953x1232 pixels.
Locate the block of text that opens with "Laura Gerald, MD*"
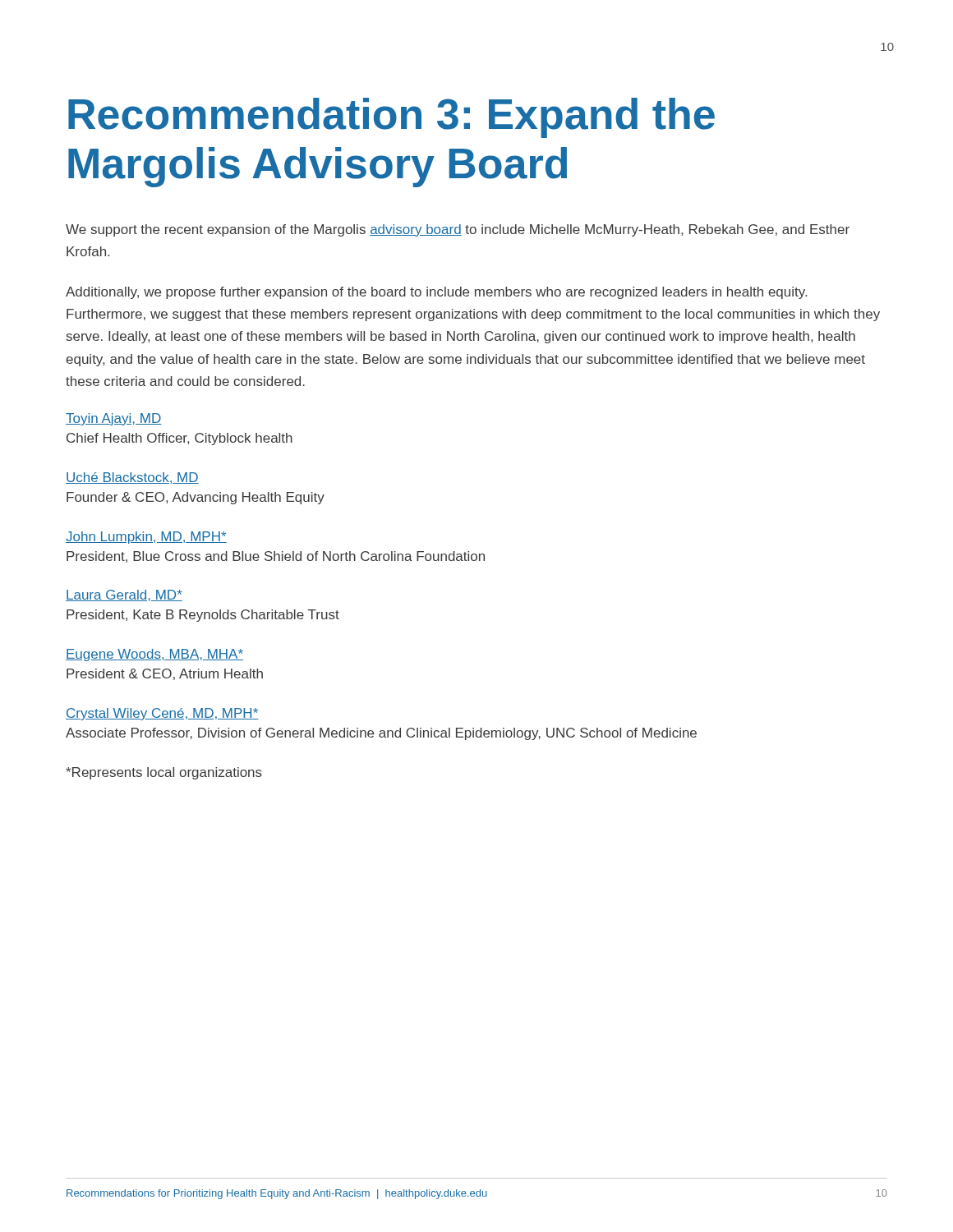coord(124,595)
